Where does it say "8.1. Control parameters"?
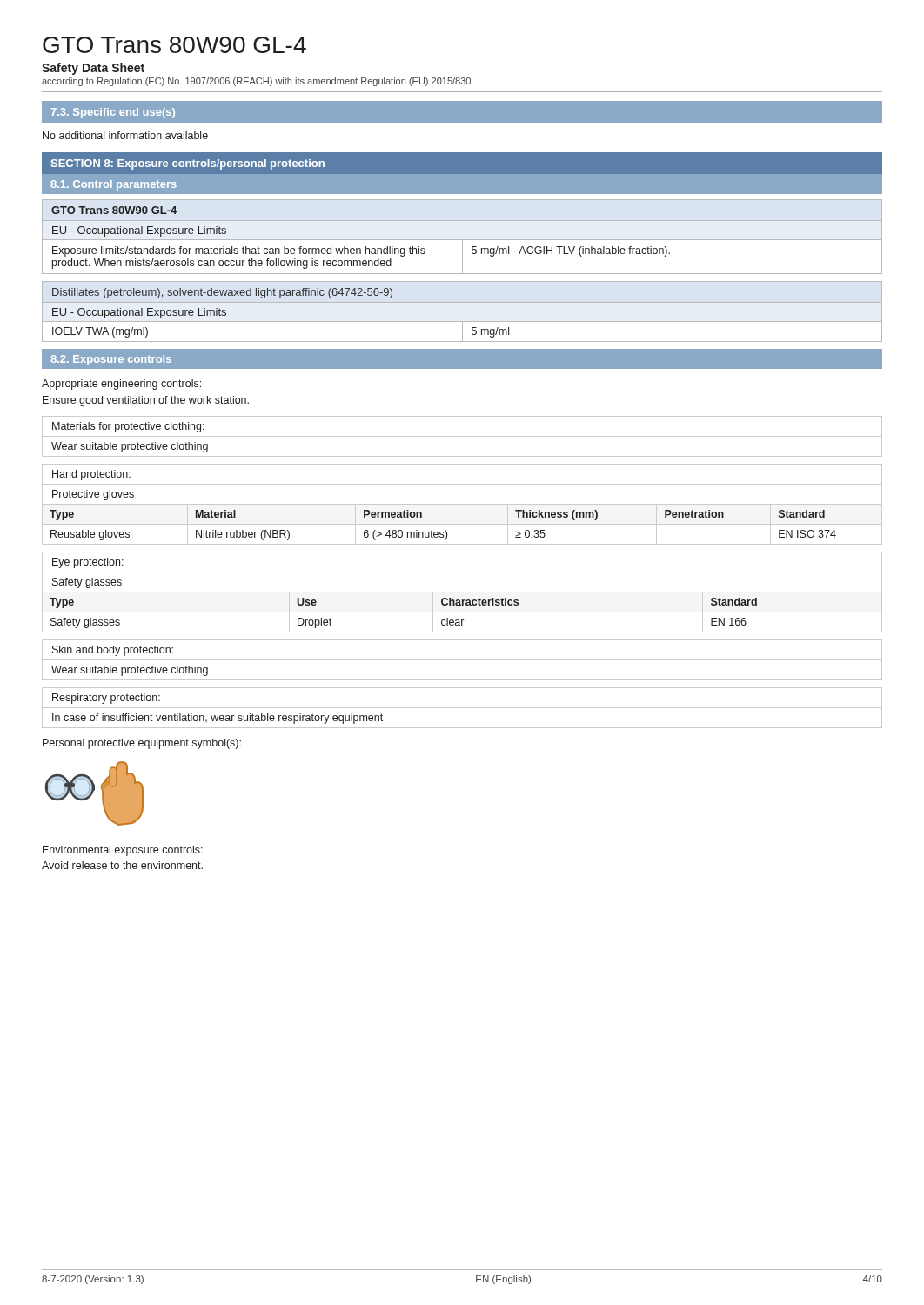This screenshot has height=1305, width=924. coord(114,184)
